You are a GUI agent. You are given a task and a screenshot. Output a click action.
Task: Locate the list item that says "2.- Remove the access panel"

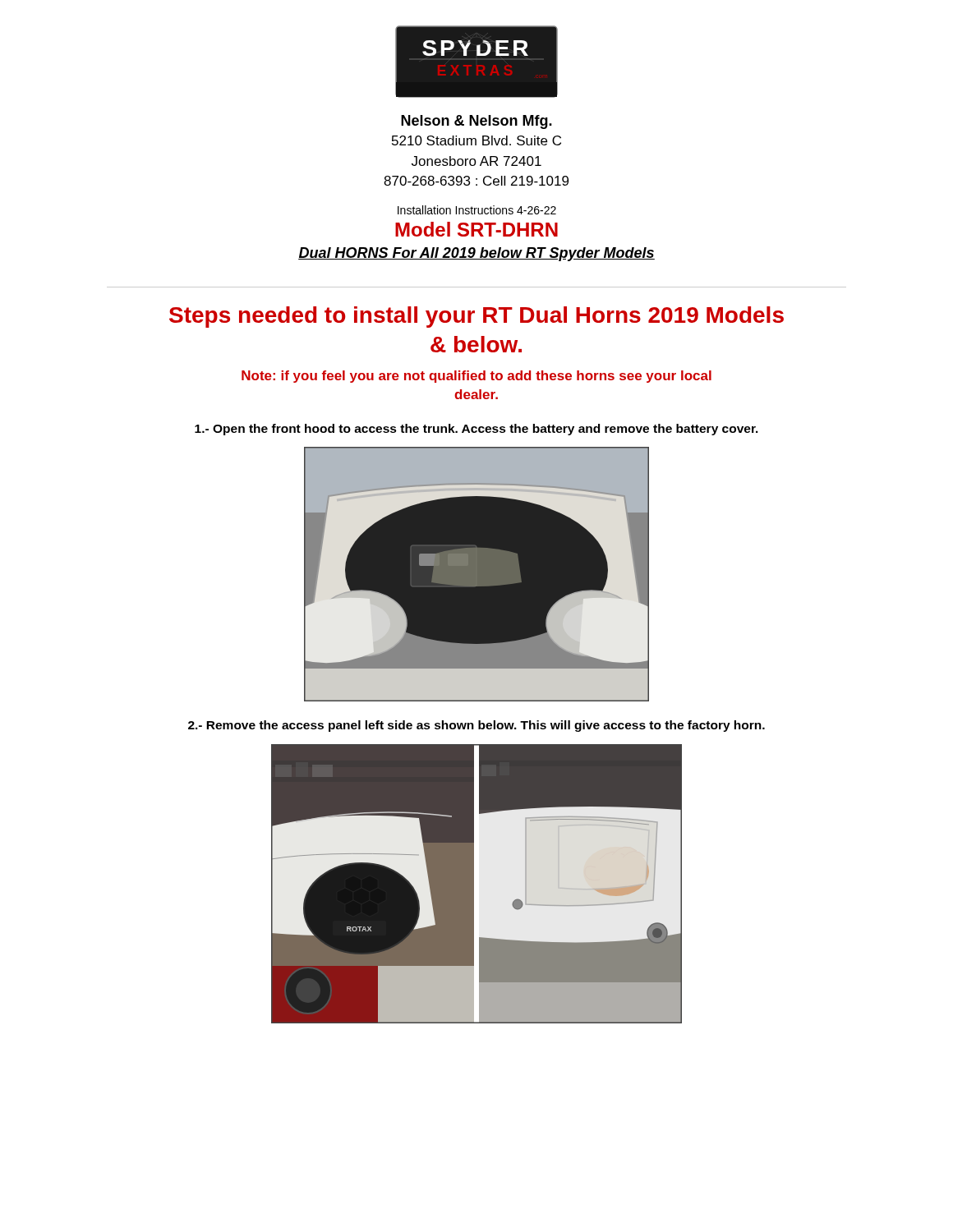pyautogui.click(x=476, y=725)
